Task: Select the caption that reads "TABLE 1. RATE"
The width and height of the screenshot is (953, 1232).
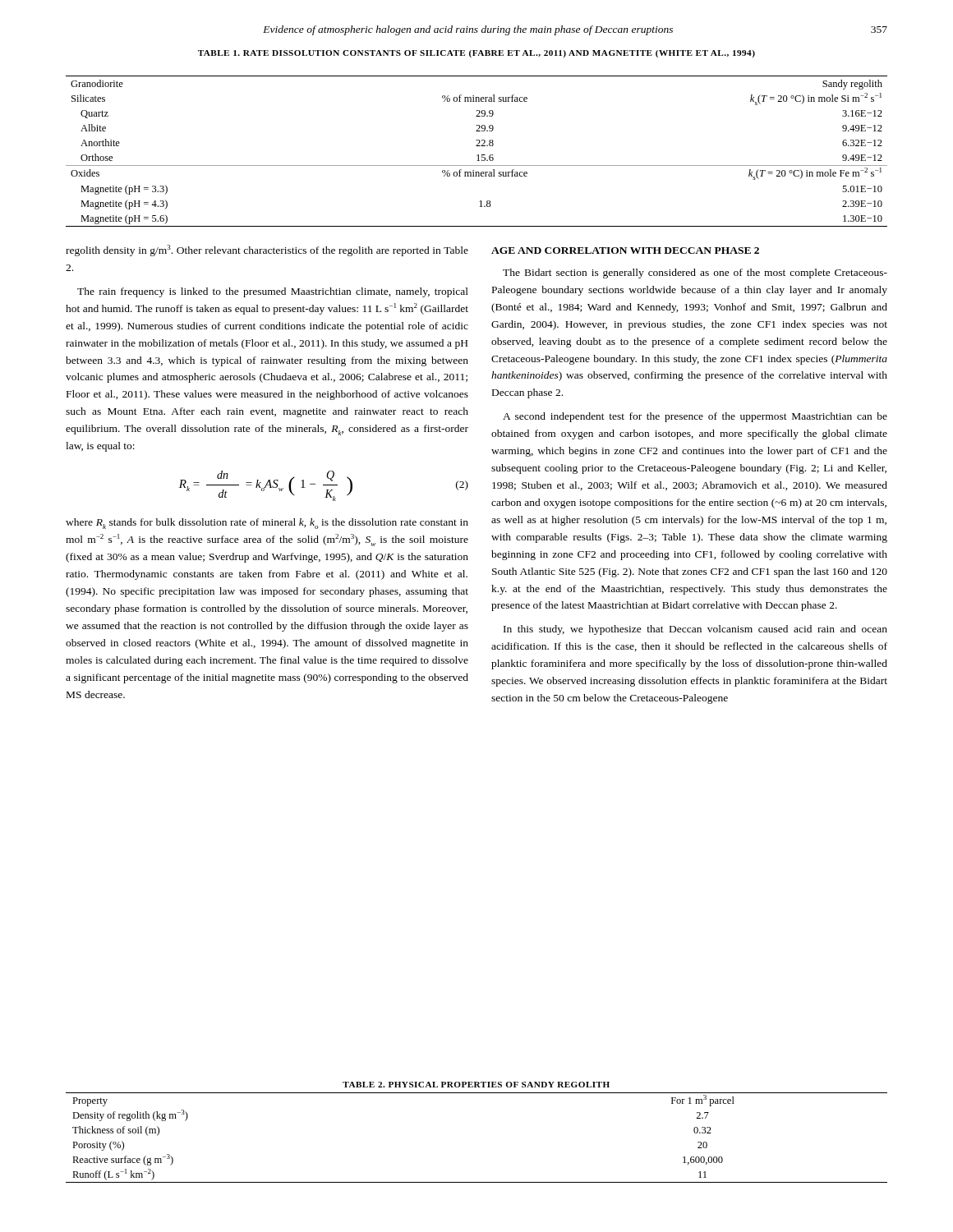Action: pos(476,53)
